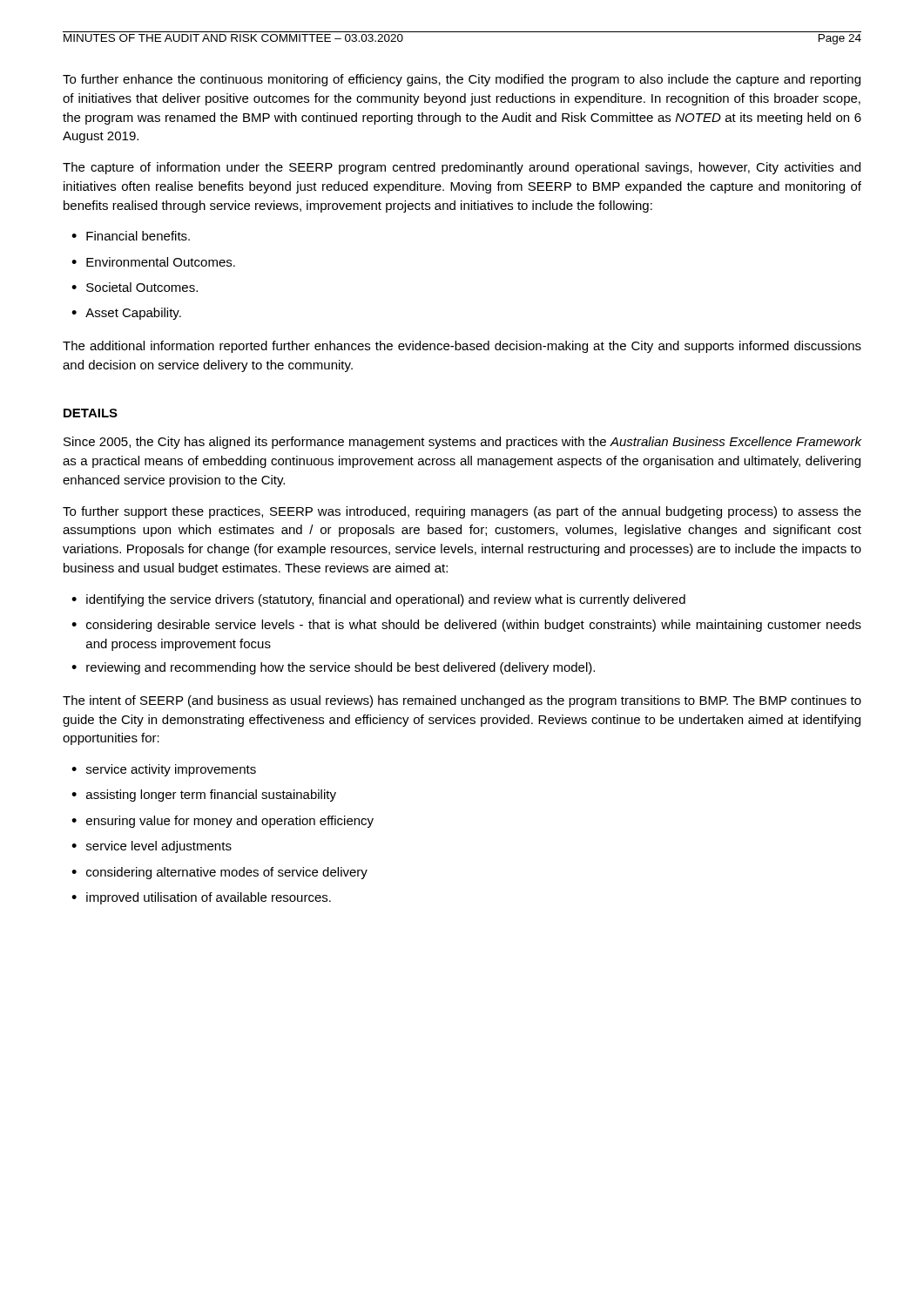Locate the region starting "identifying the service drivers (statutory, financial"

coord(386,599)
